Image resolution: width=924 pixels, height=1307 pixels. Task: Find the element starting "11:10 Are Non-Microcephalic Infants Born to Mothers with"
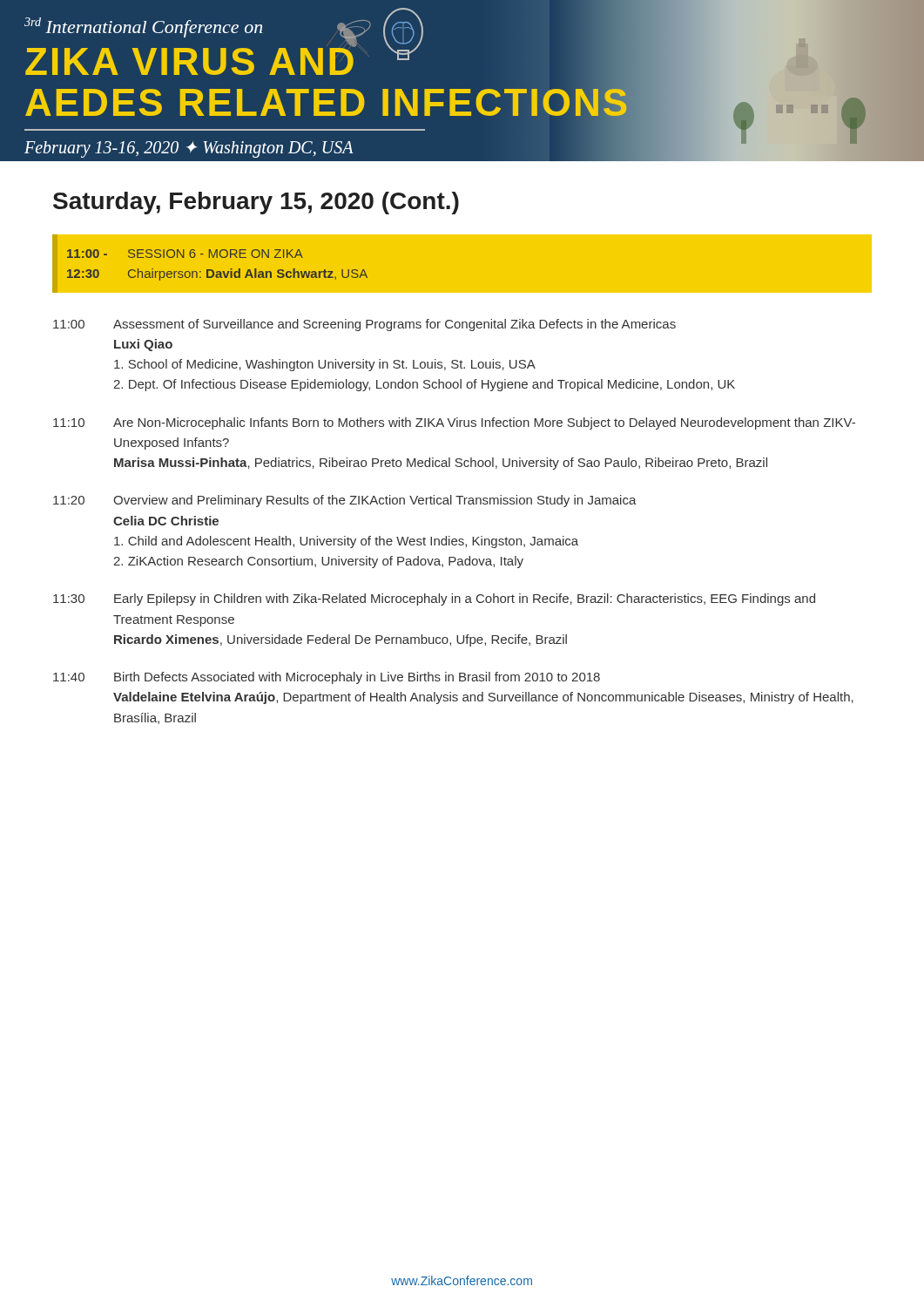454,423
